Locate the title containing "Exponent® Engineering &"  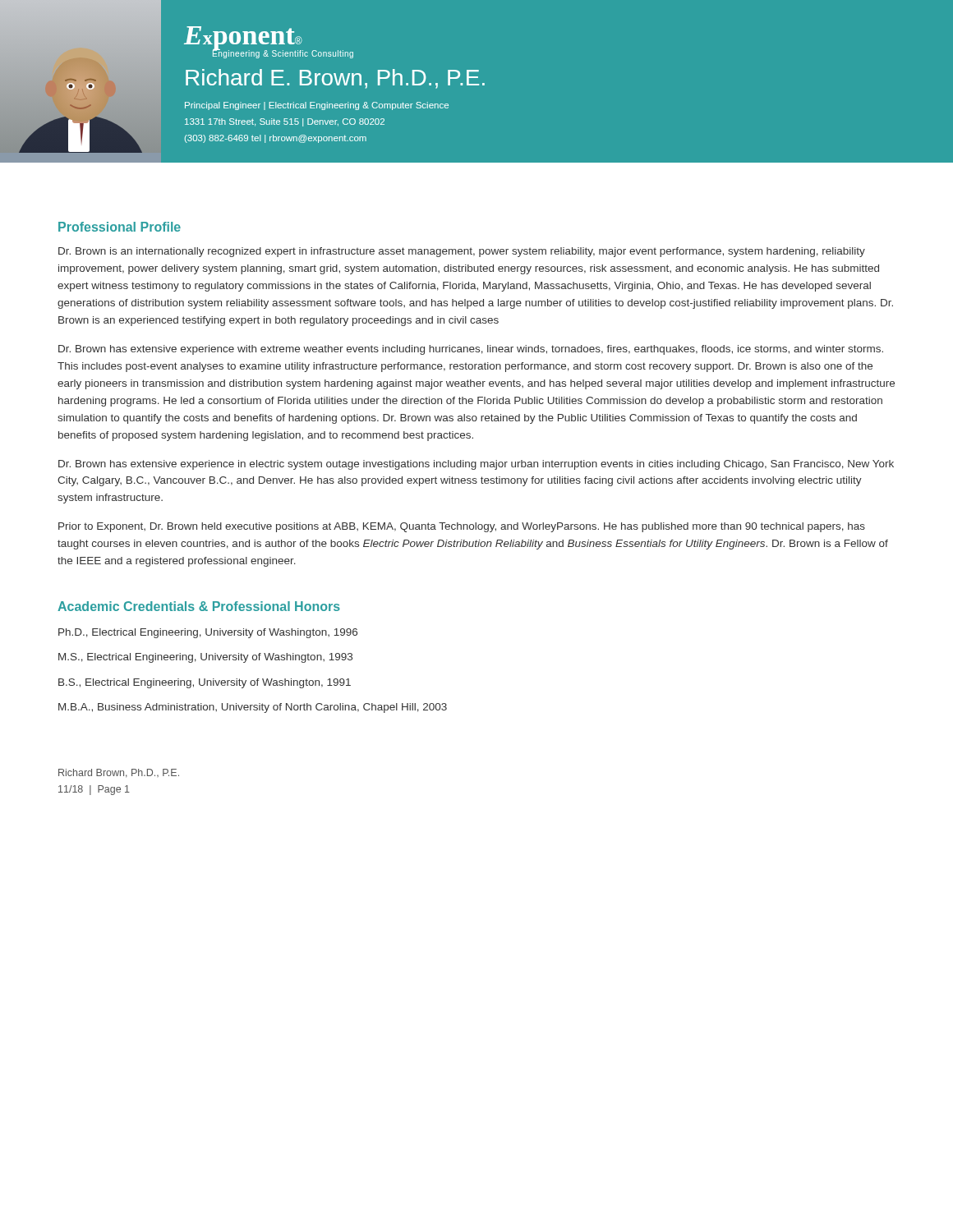tap(269, 42)
